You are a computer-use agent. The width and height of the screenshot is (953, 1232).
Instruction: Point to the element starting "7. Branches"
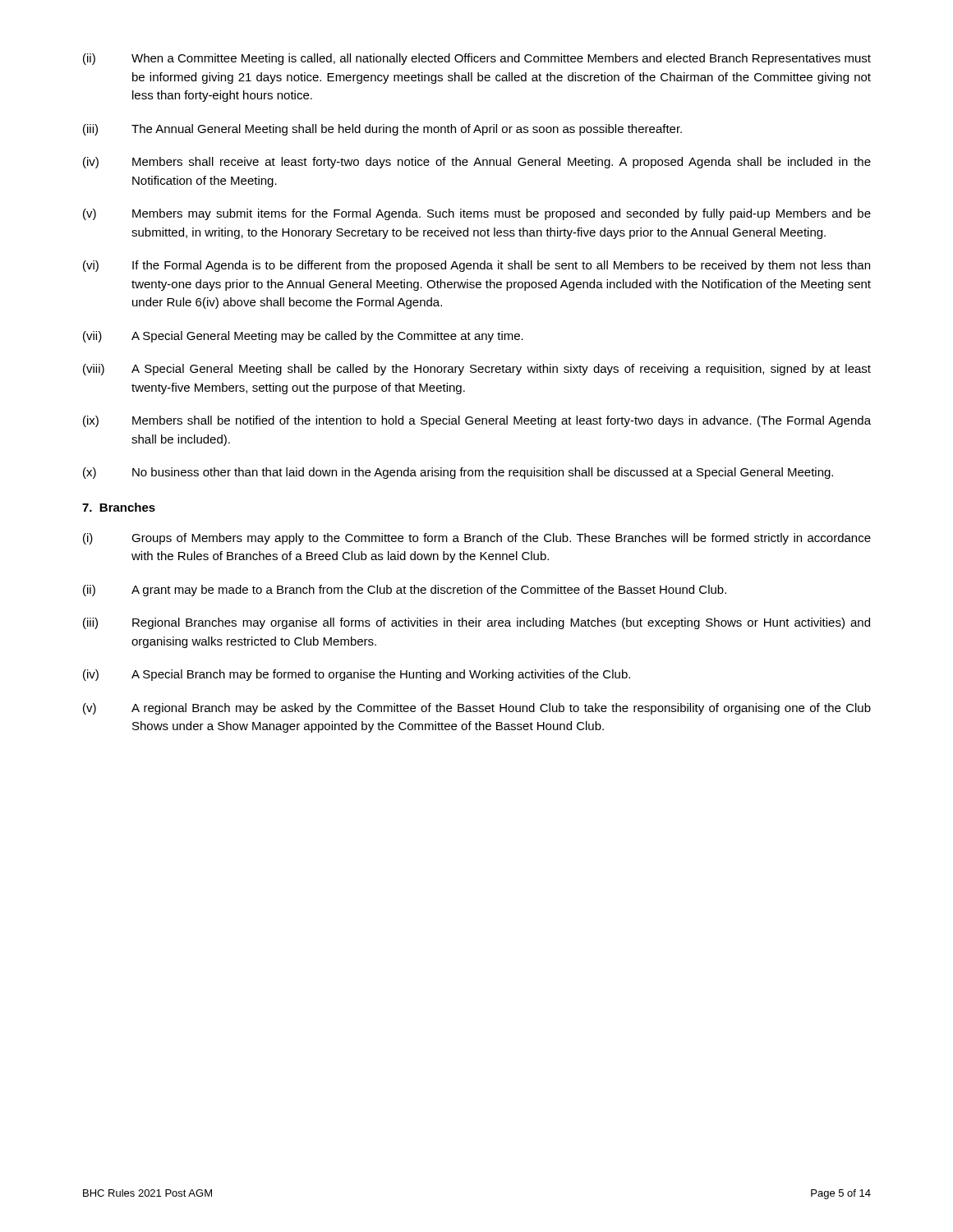pos(119,507)
